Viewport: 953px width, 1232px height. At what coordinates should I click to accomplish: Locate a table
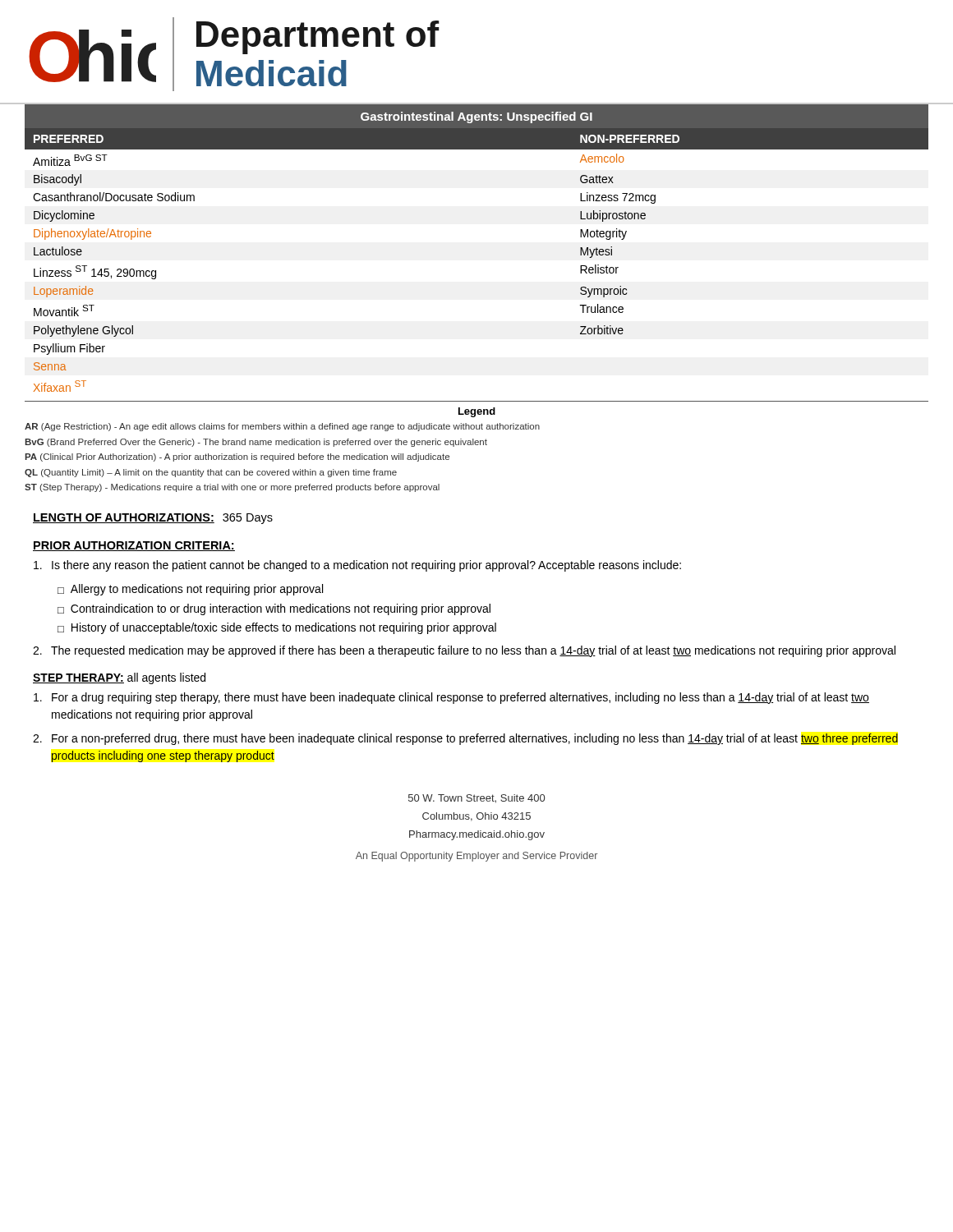click(x=476, y=262)
